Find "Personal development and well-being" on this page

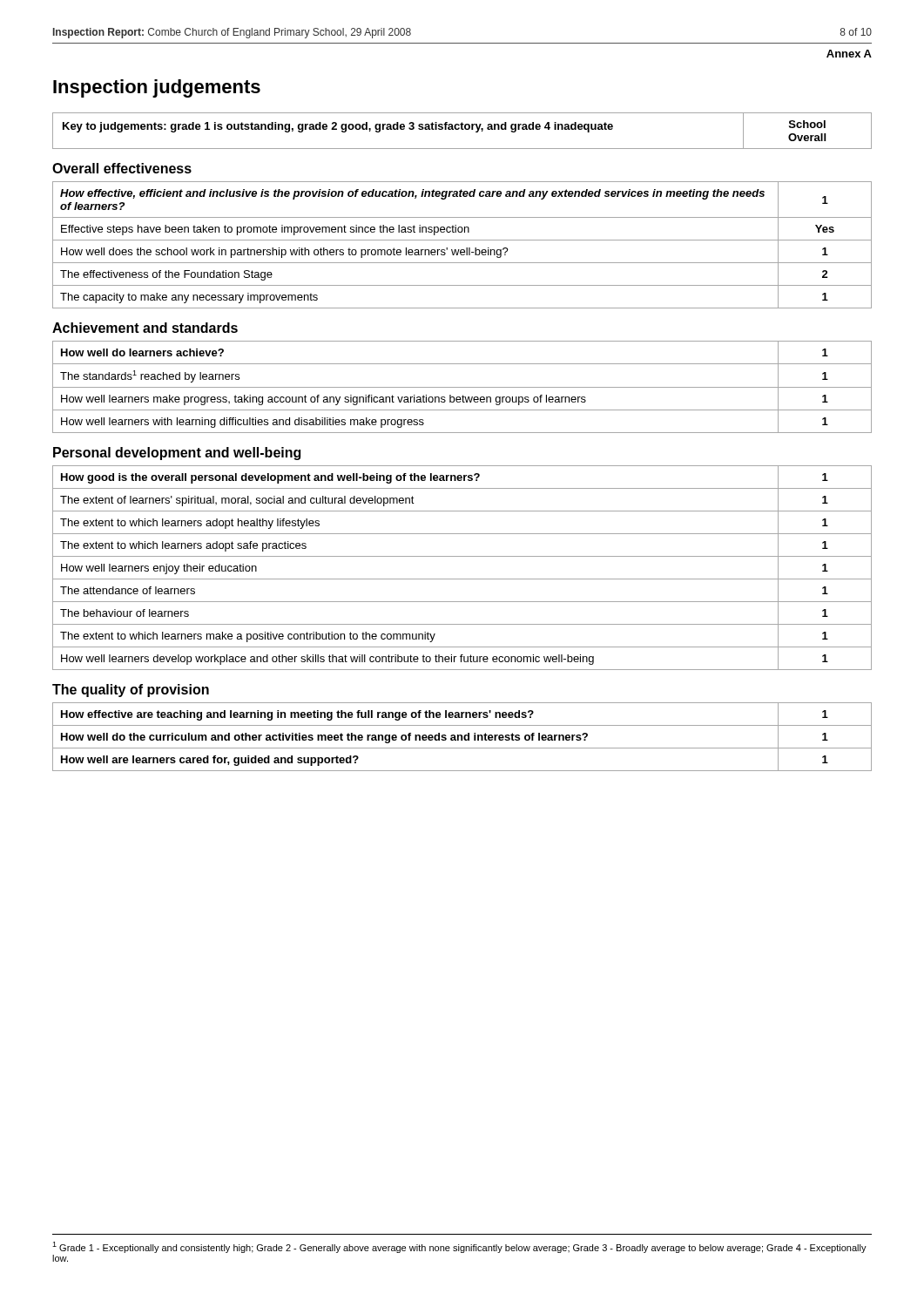[177, 453]
